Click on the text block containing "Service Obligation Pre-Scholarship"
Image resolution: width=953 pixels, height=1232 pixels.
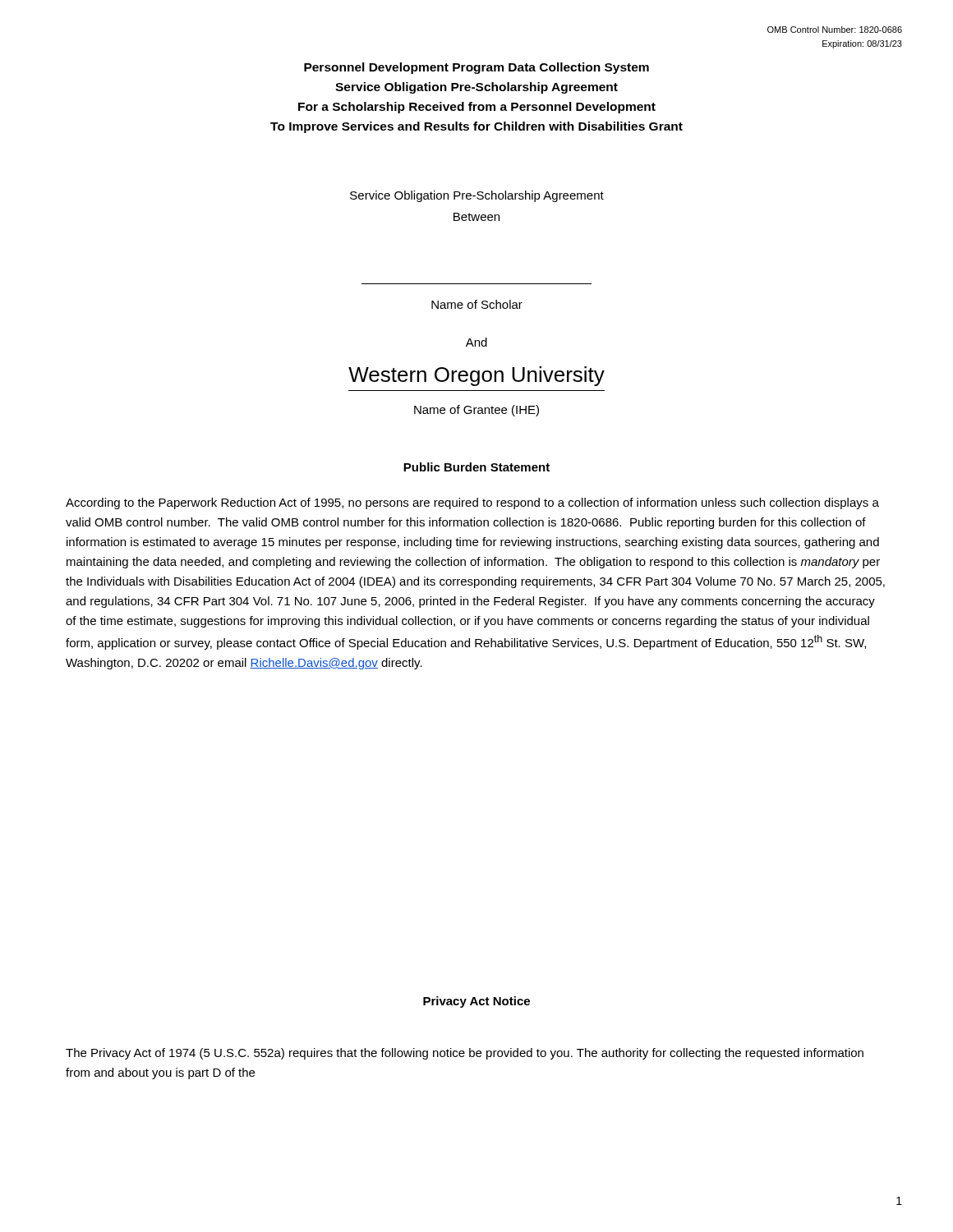pyautogui.click(x=476, y=206)
